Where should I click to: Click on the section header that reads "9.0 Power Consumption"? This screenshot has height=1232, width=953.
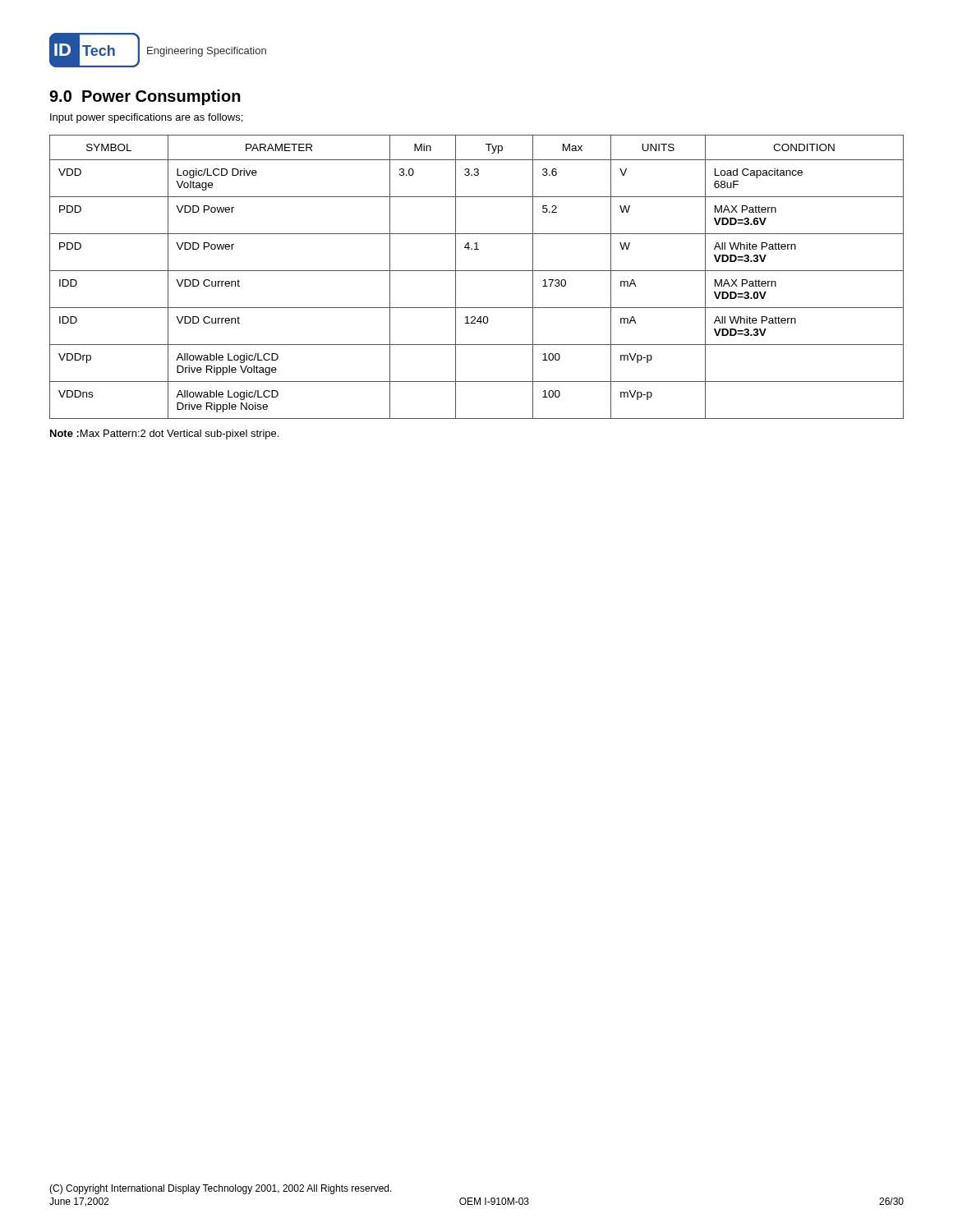point(145,96)
